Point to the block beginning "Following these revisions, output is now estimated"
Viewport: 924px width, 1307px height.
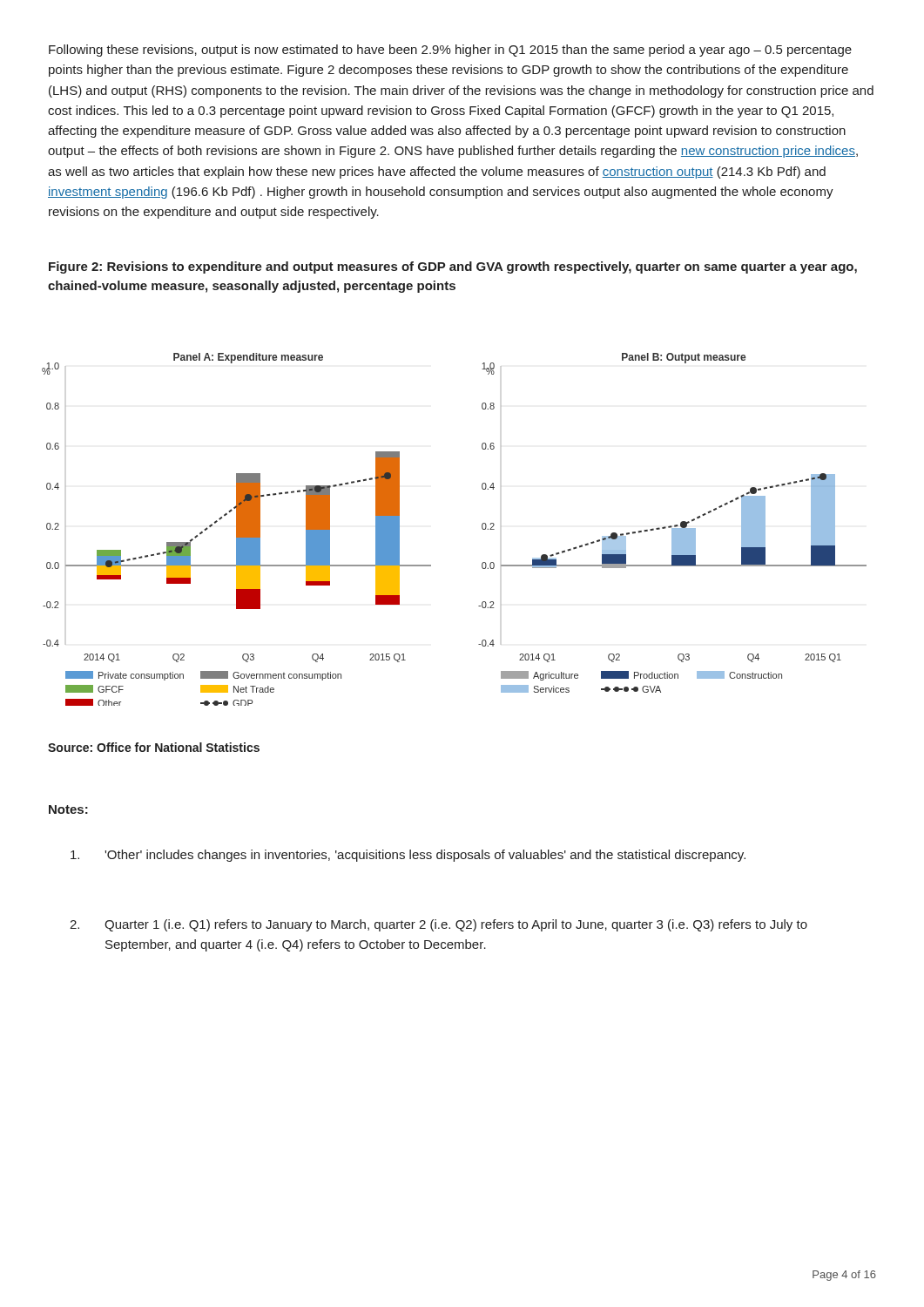(461, 130)
